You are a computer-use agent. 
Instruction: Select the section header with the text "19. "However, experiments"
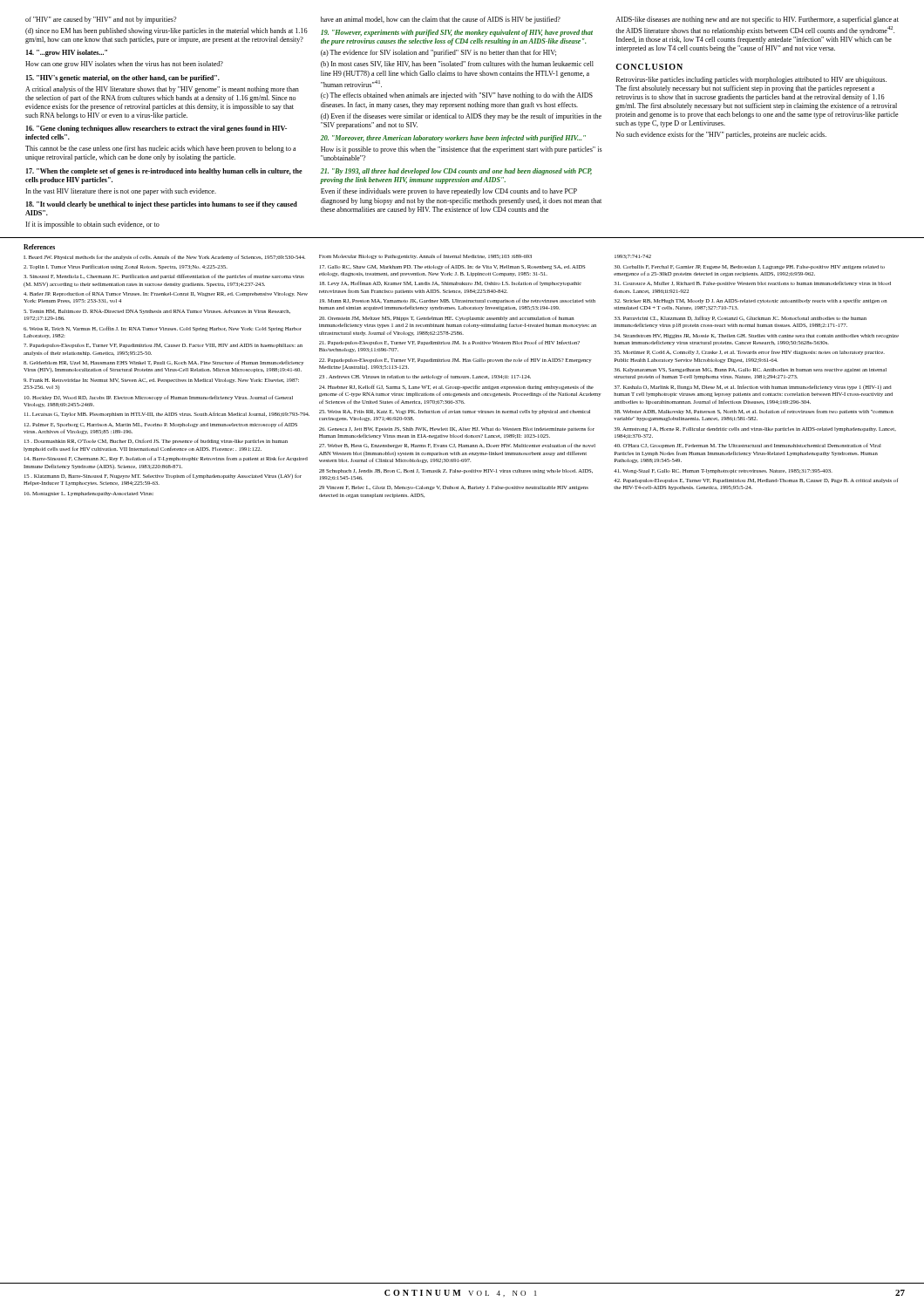click(462, 38)
